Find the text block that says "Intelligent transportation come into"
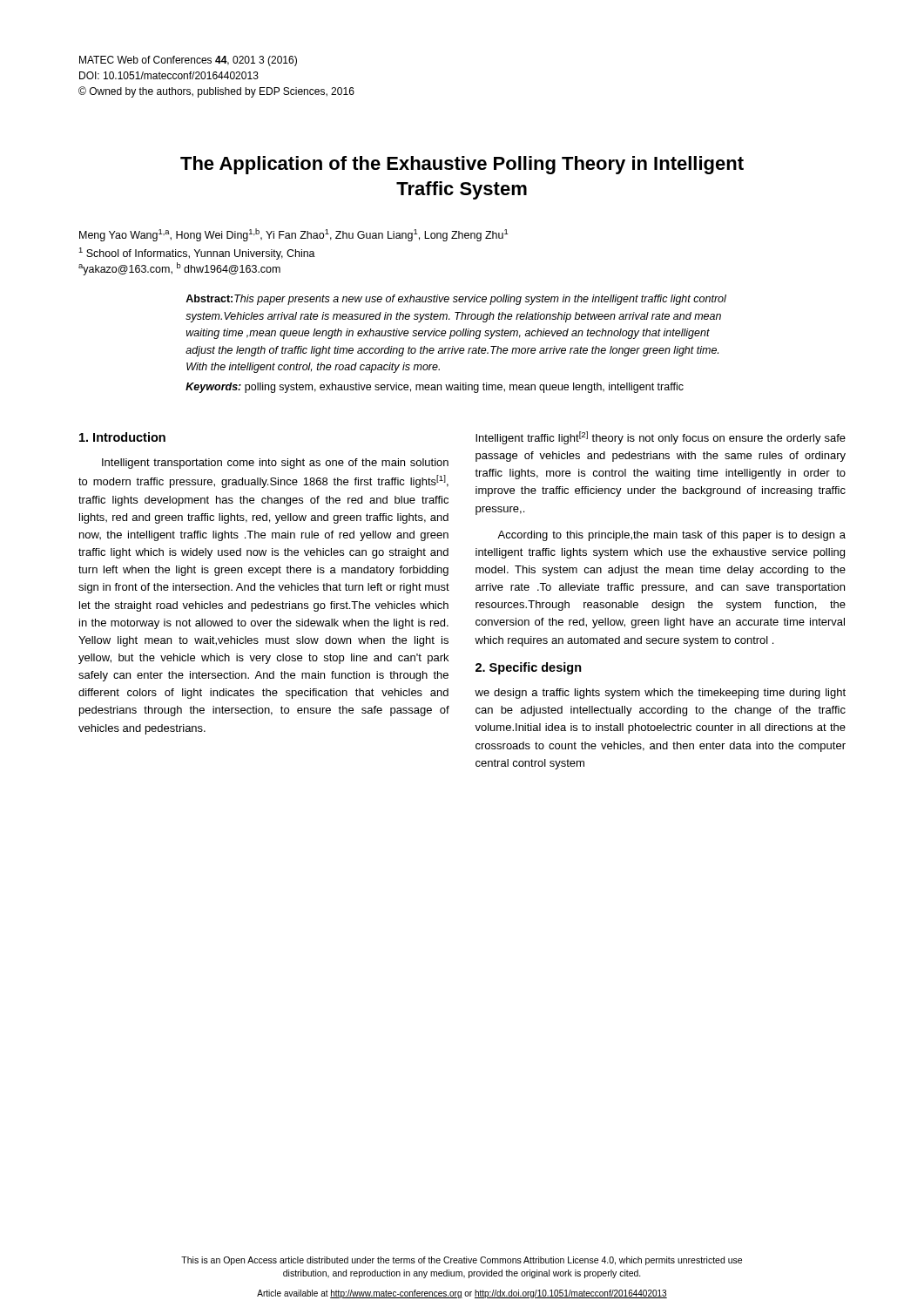 (x=264, y=595)
